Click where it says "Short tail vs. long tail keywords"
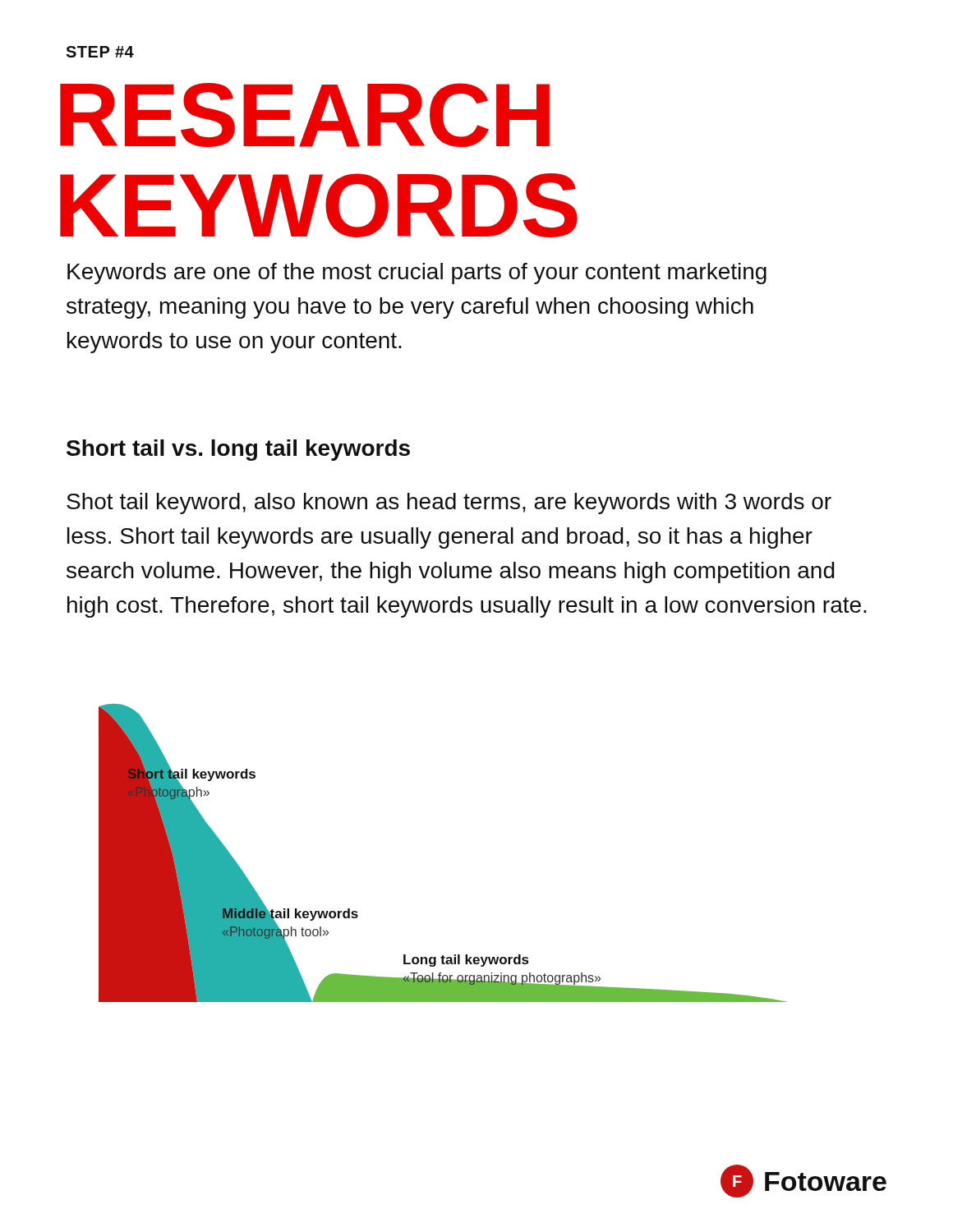Viewport: 953px width, 1232px height. pos(238,448)
